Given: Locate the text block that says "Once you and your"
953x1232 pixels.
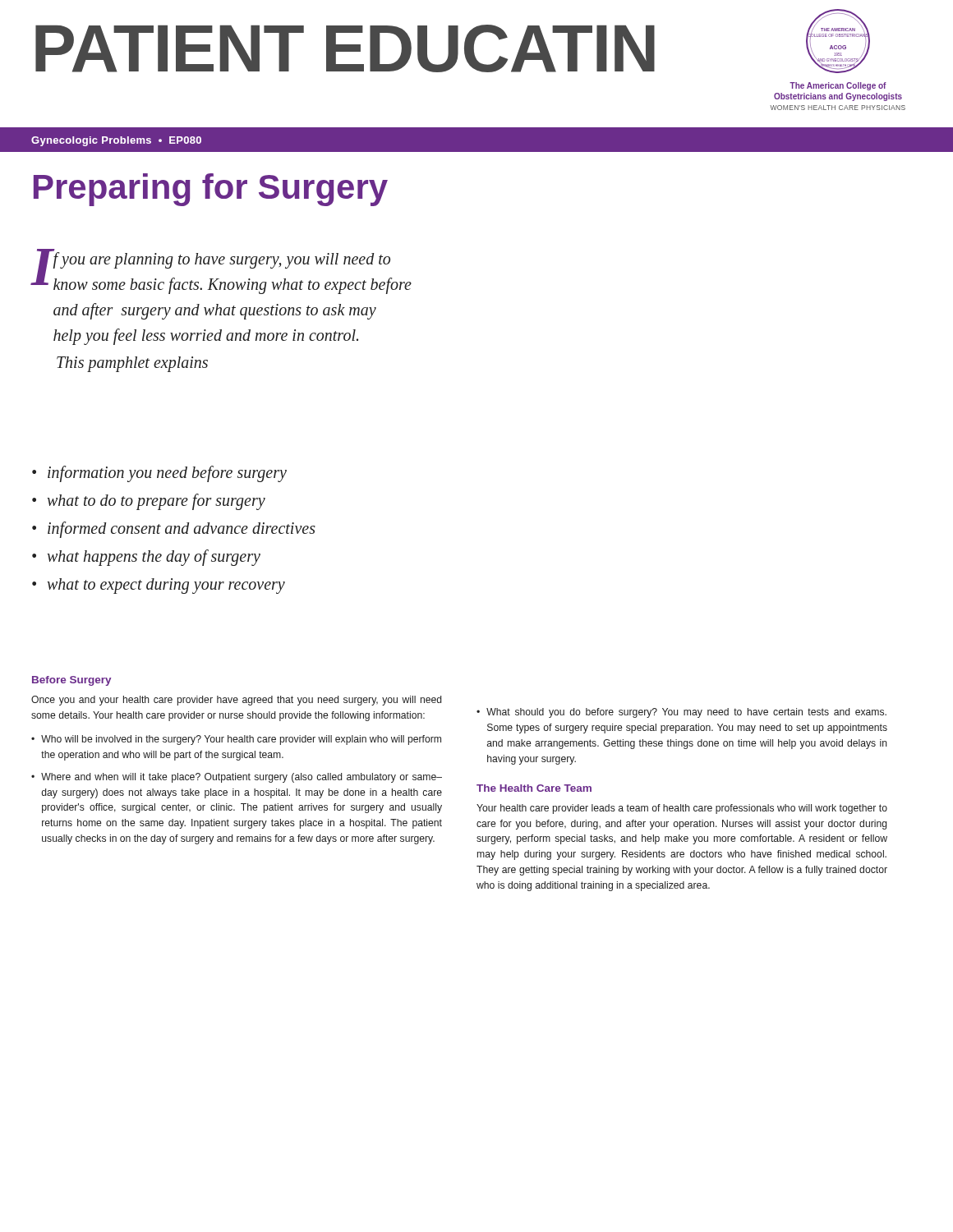Looking at the screenshot, I should pos(237,708).
